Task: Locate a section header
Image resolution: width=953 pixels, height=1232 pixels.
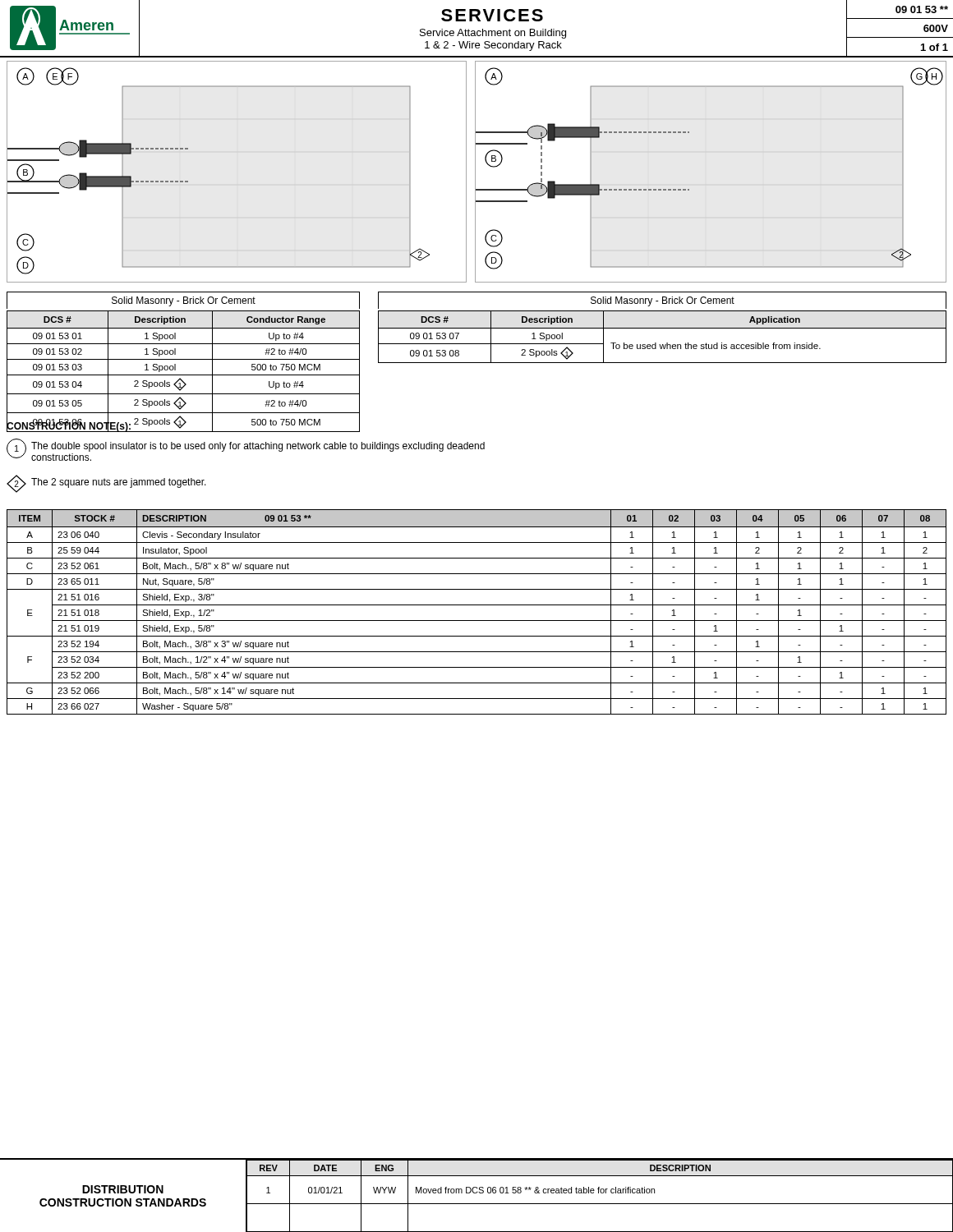Action: tap(69, 426)
